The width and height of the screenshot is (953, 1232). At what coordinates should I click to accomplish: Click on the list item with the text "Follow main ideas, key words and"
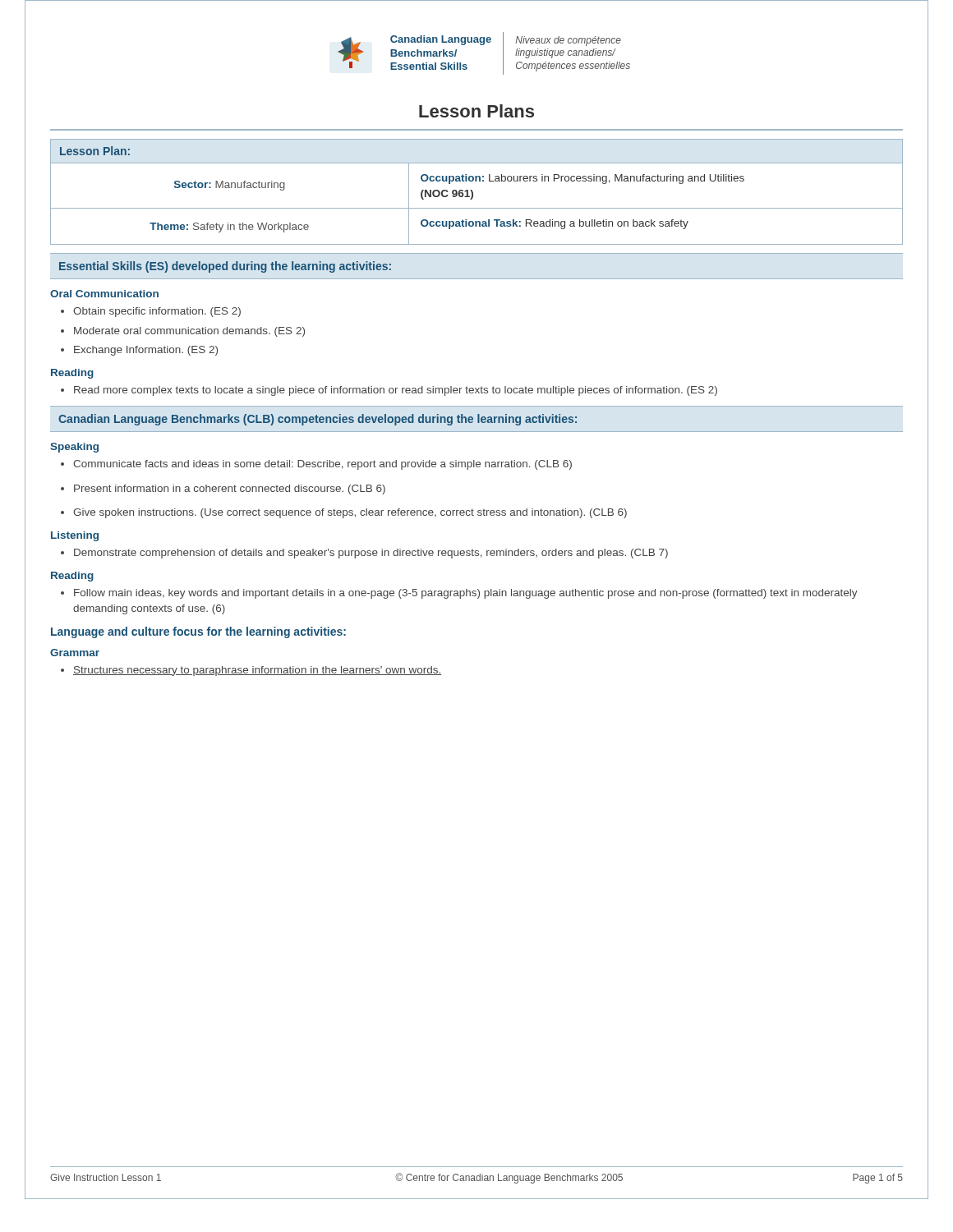click(x=465, y=600)
